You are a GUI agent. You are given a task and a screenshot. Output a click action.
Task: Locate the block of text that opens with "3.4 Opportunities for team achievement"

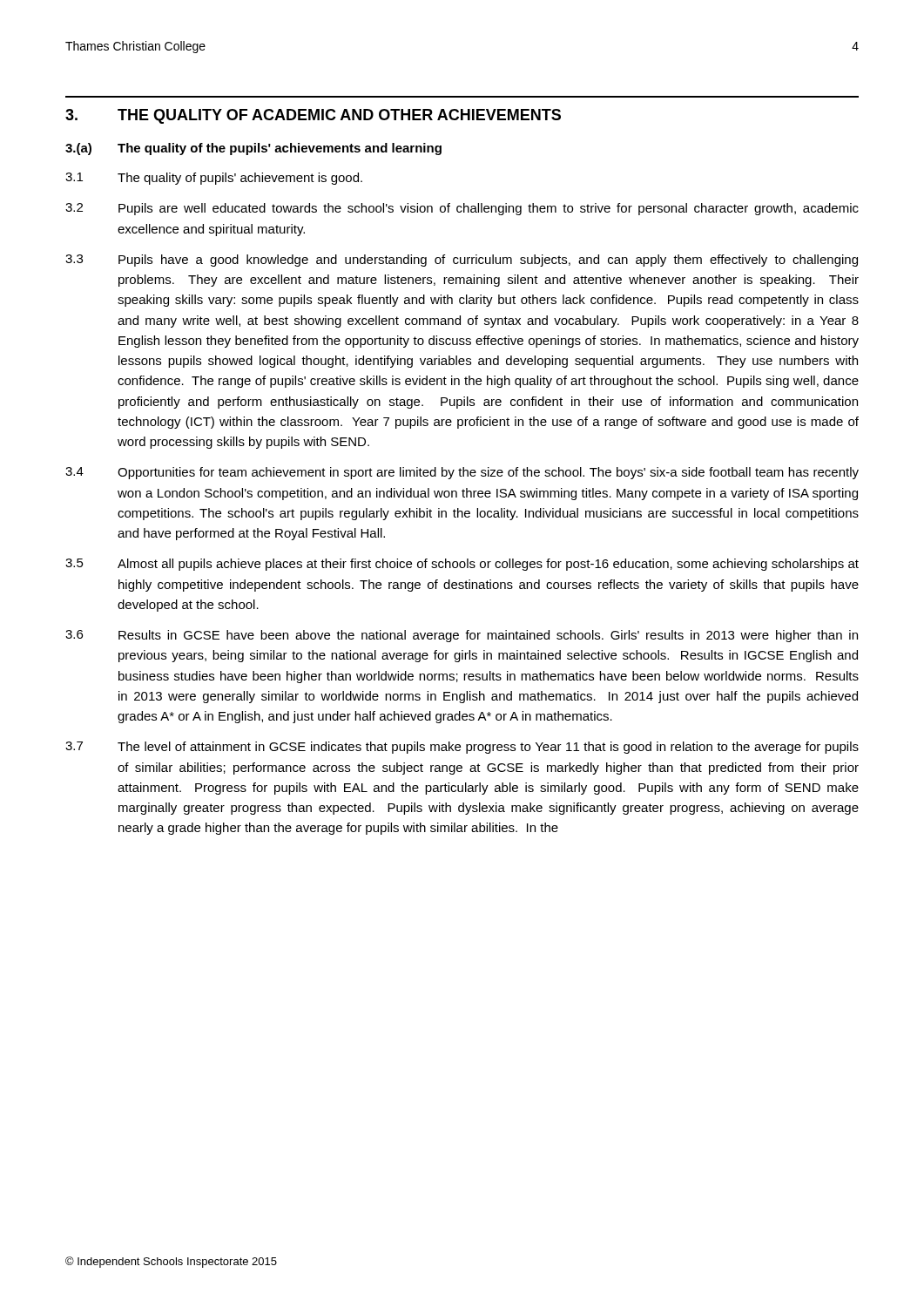click(462, 503)
